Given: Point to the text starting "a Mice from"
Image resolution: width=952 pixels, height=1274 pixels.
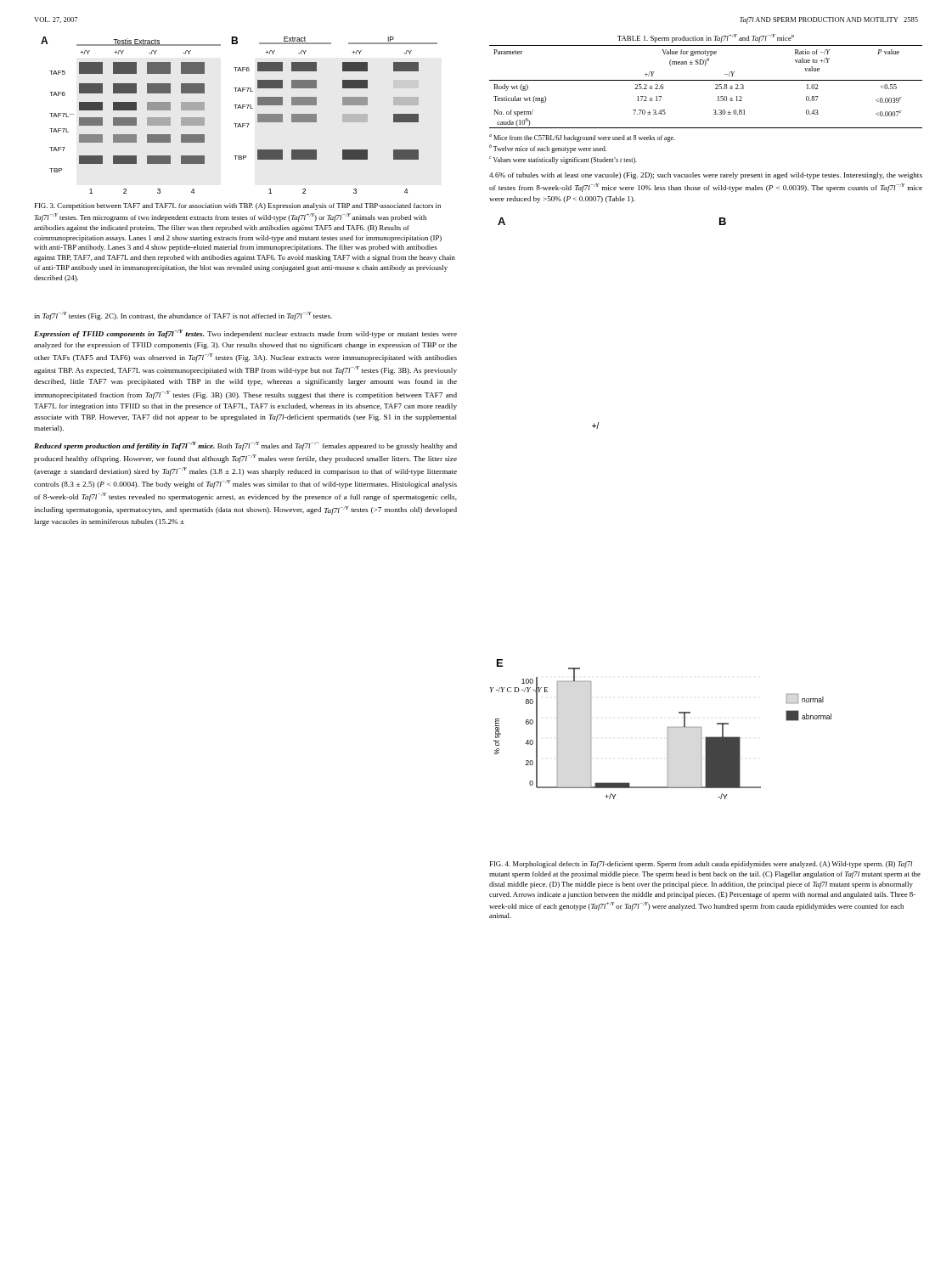Looking at the screenshot, I should pos(582,148).
